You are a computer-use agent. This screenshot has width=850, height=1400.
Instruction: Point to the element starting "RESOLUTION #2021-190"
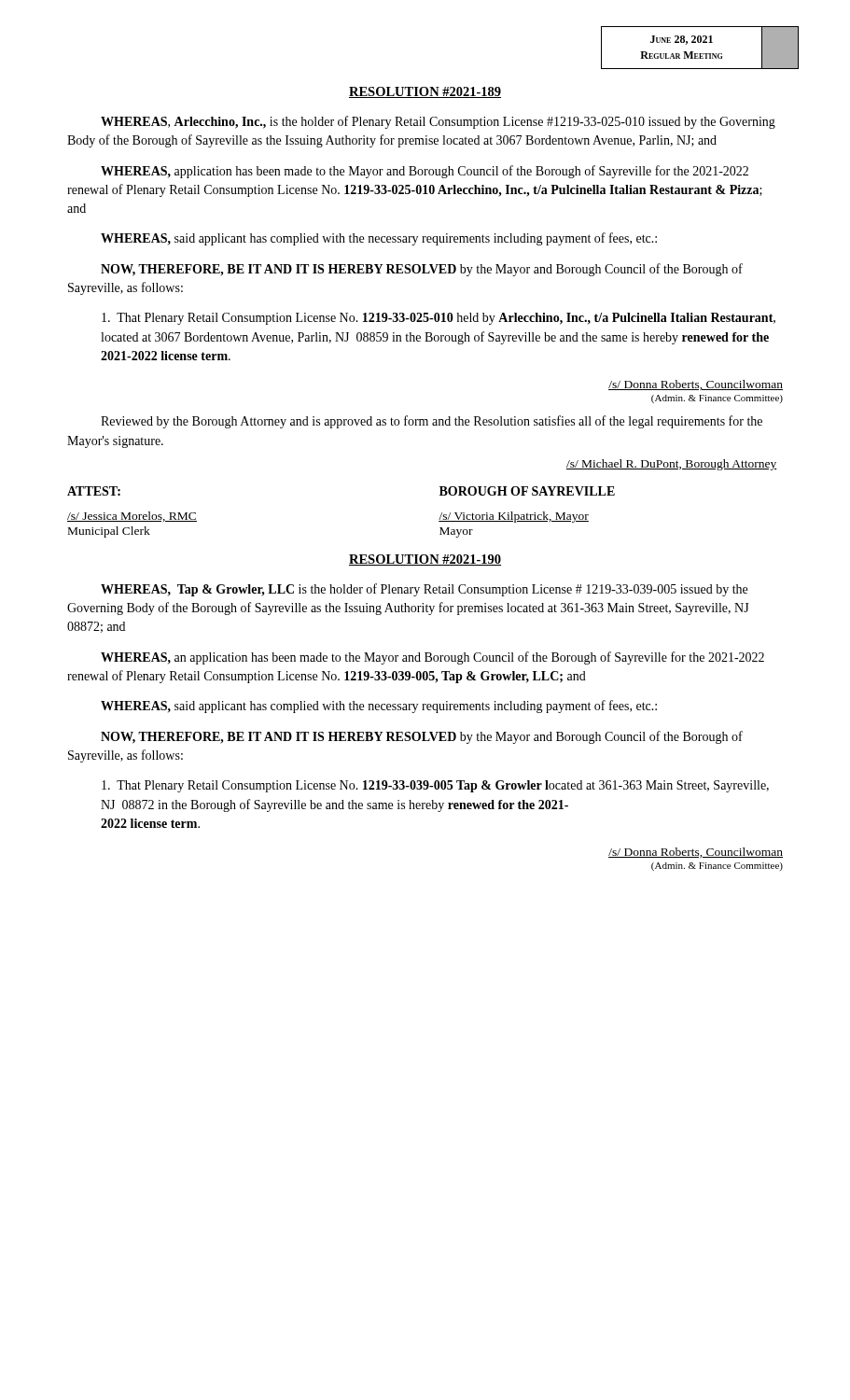coord(425,559)
